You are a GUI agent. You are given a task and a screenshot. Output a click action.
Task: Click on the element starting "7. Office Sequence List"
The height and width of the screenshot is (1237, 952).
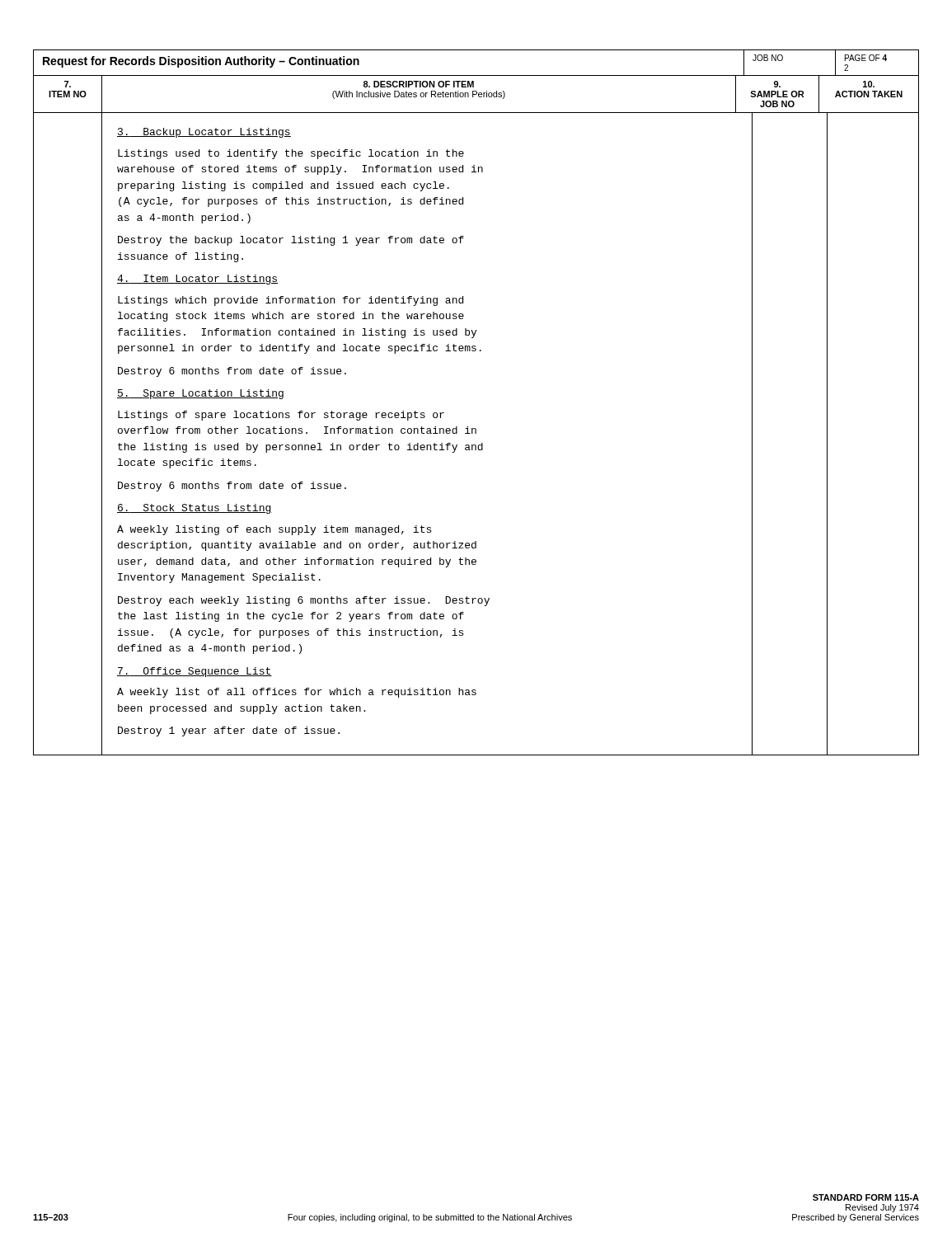pyautogui.click(x=194, y=671)
